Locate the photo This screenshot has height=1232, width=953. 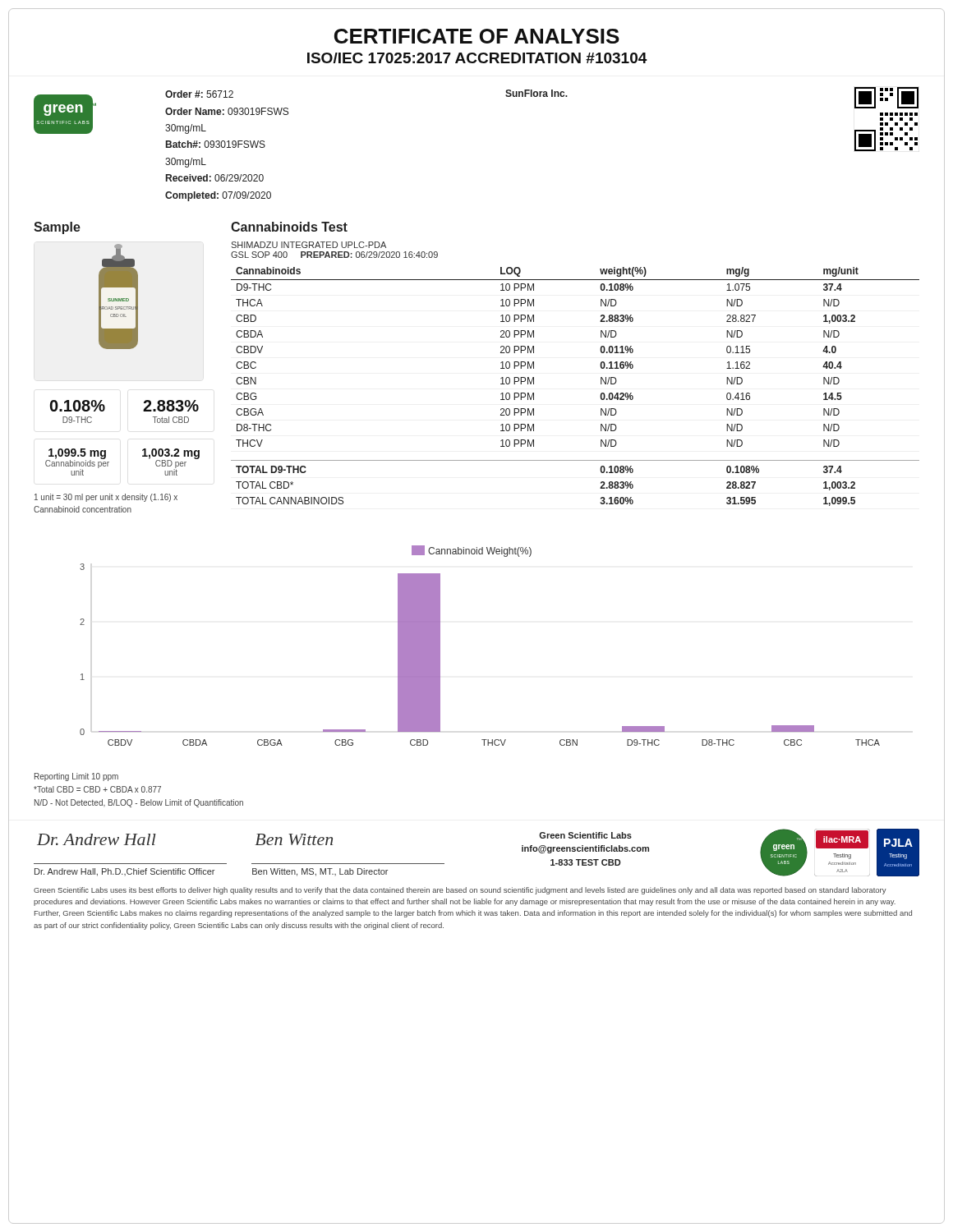(119, 311)
